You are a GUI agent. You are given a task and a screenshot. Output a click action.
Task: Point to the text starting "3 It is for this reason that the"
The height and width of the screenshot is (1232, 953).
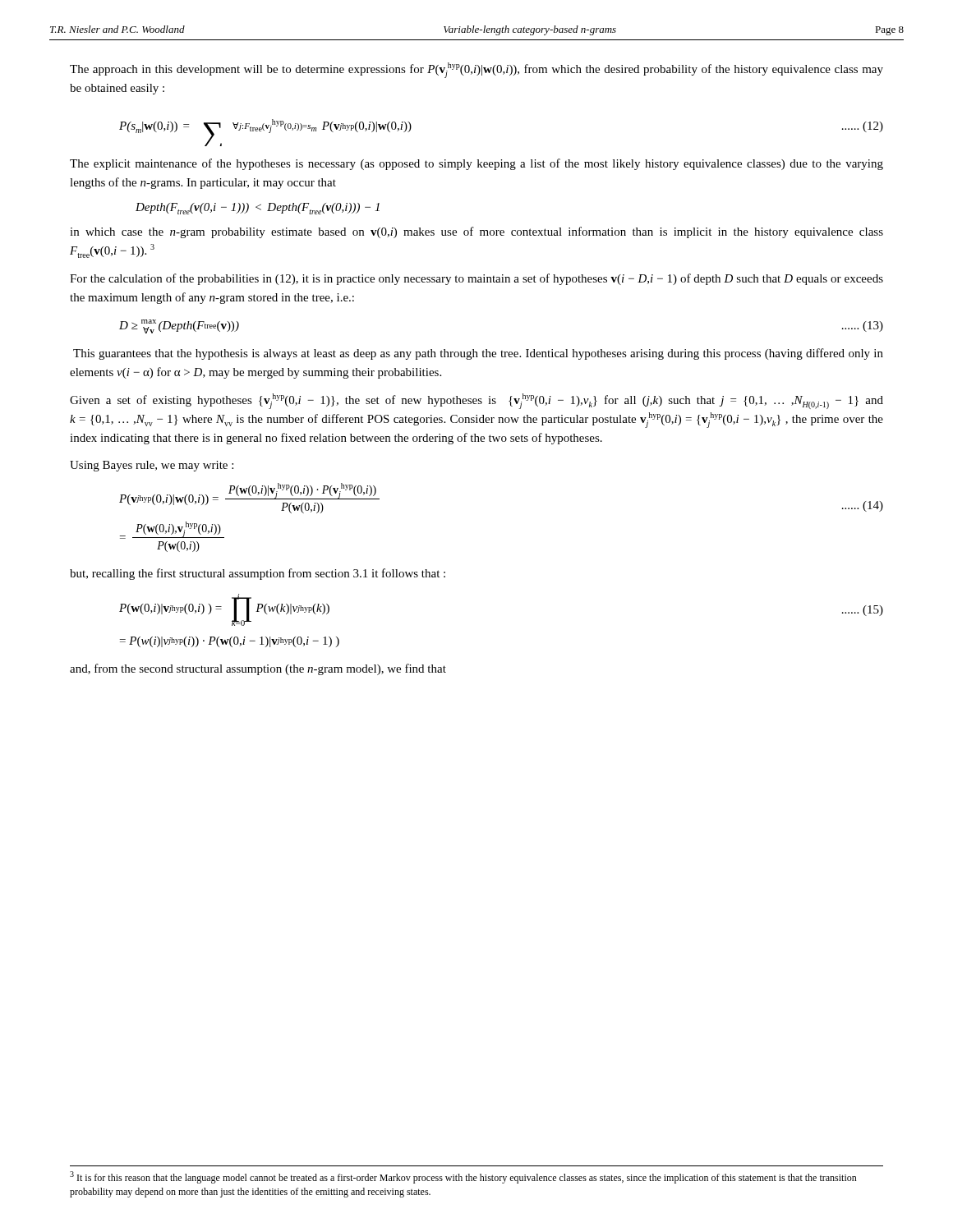tap(463, 1184)
